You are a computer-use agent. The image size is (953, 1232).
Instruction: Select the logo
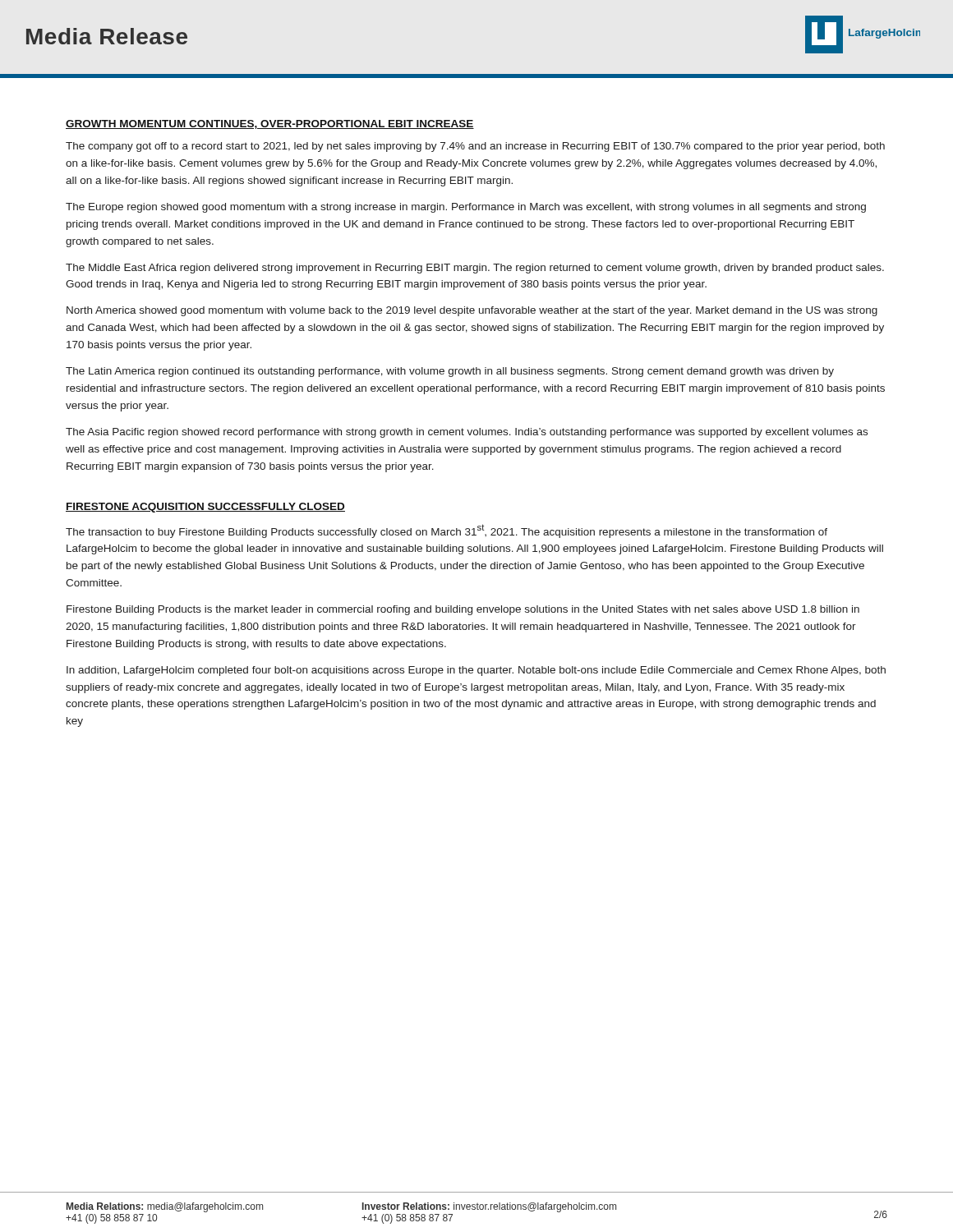tap(863, 37)
